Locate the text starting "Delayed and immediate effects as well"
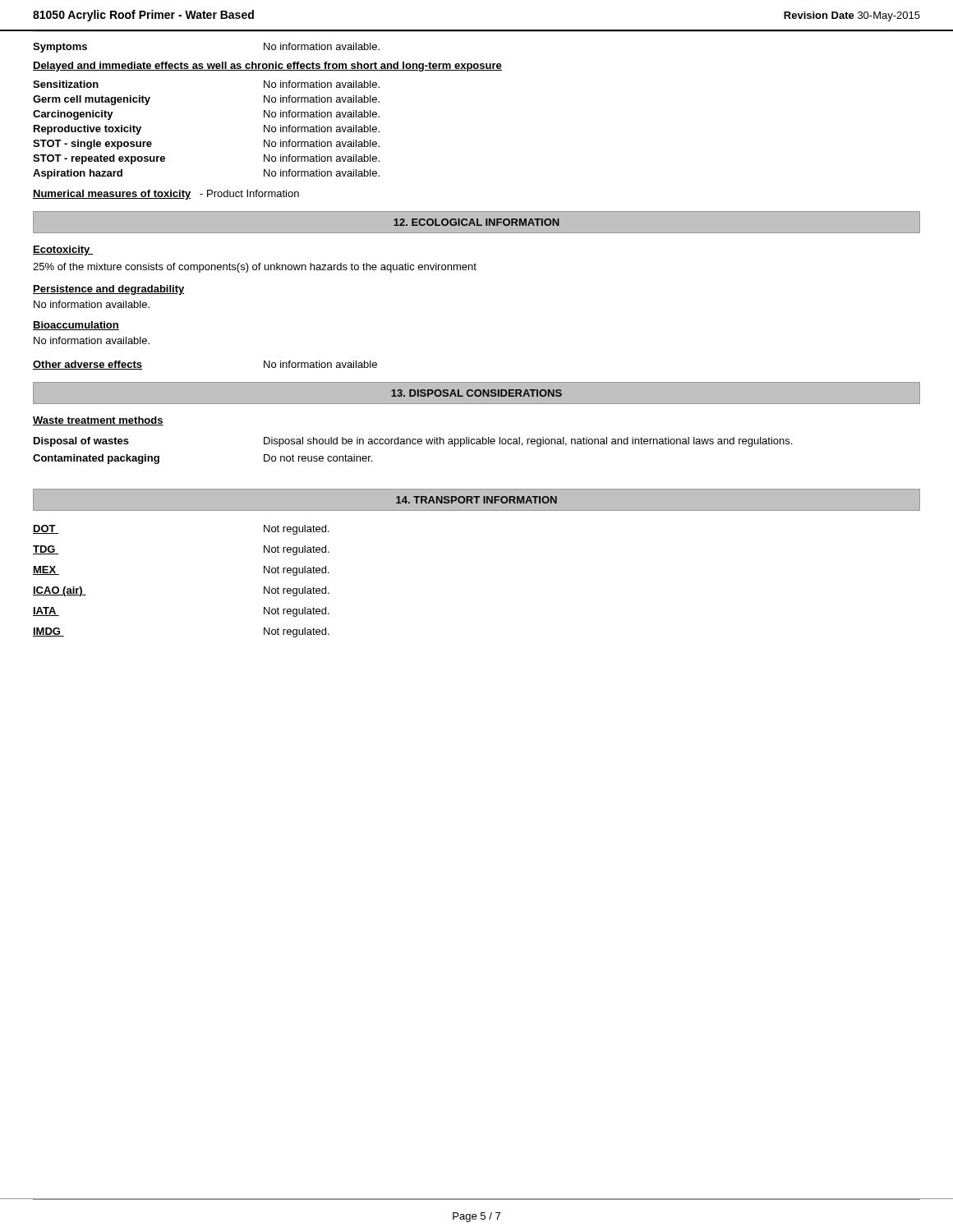 pyautogui.click(x=267, y=65)
